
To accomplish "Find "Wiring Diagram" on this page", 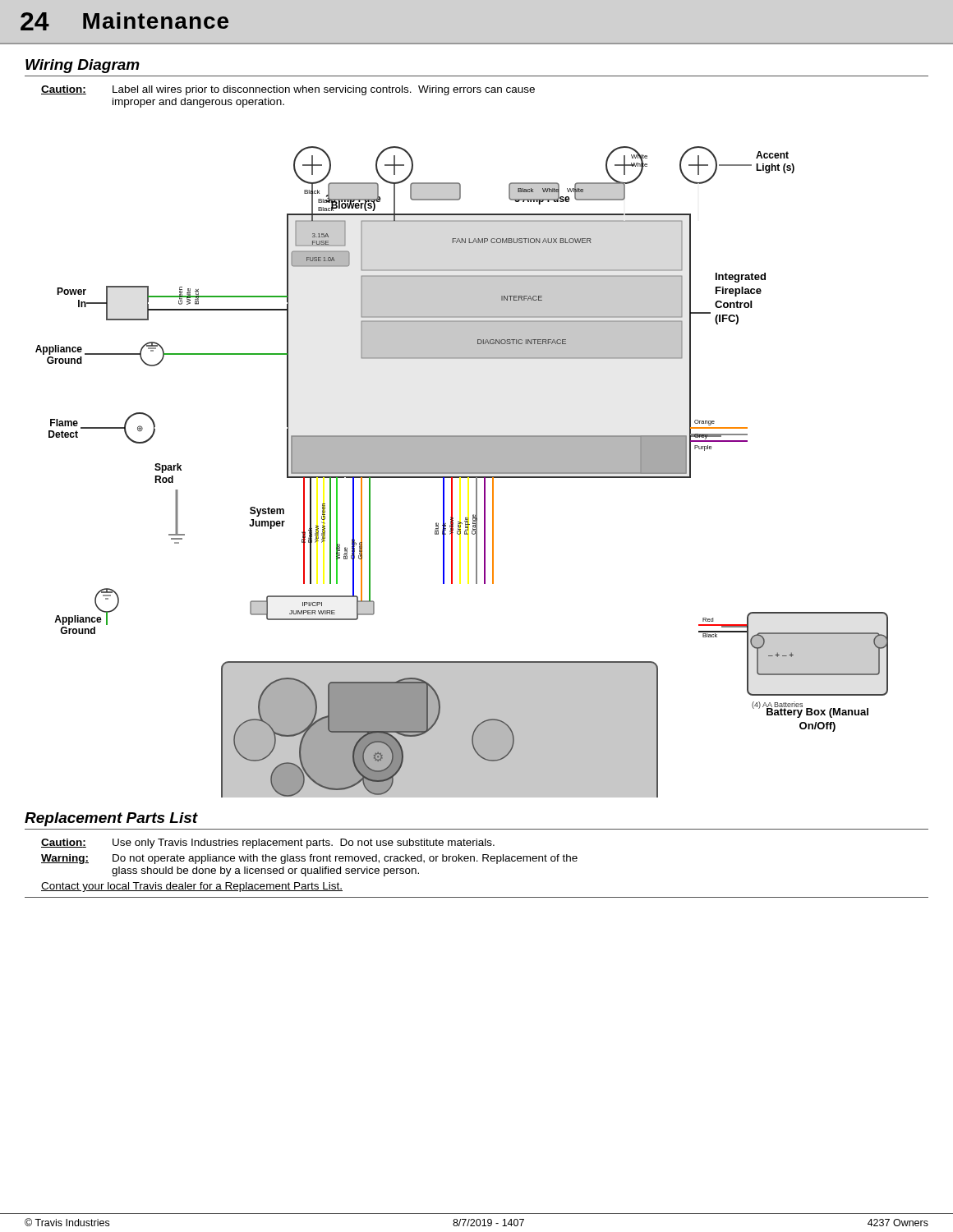I will [x=82, y=64].
